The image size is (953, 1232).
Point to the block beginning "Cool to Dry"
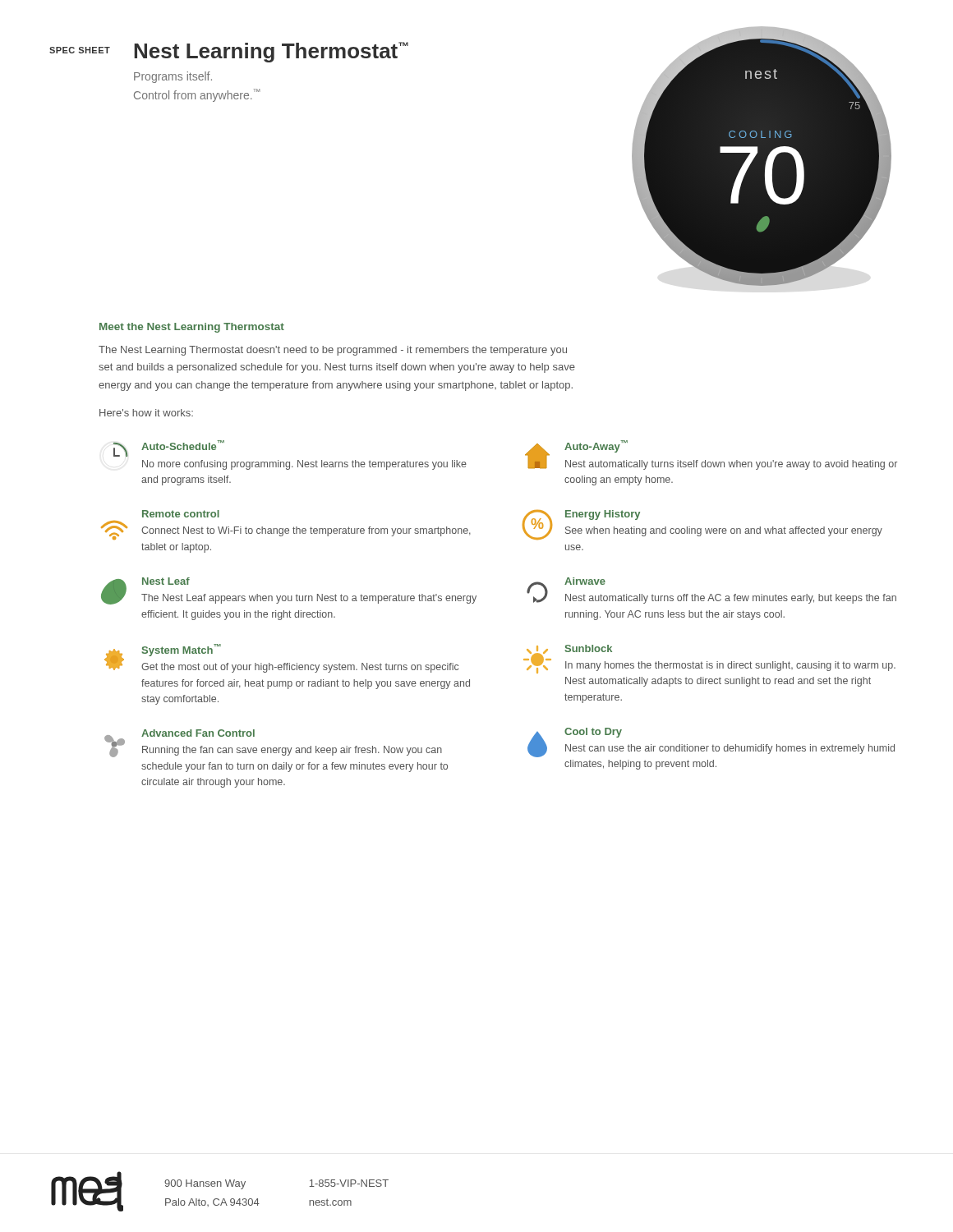[x=713, y=749]
